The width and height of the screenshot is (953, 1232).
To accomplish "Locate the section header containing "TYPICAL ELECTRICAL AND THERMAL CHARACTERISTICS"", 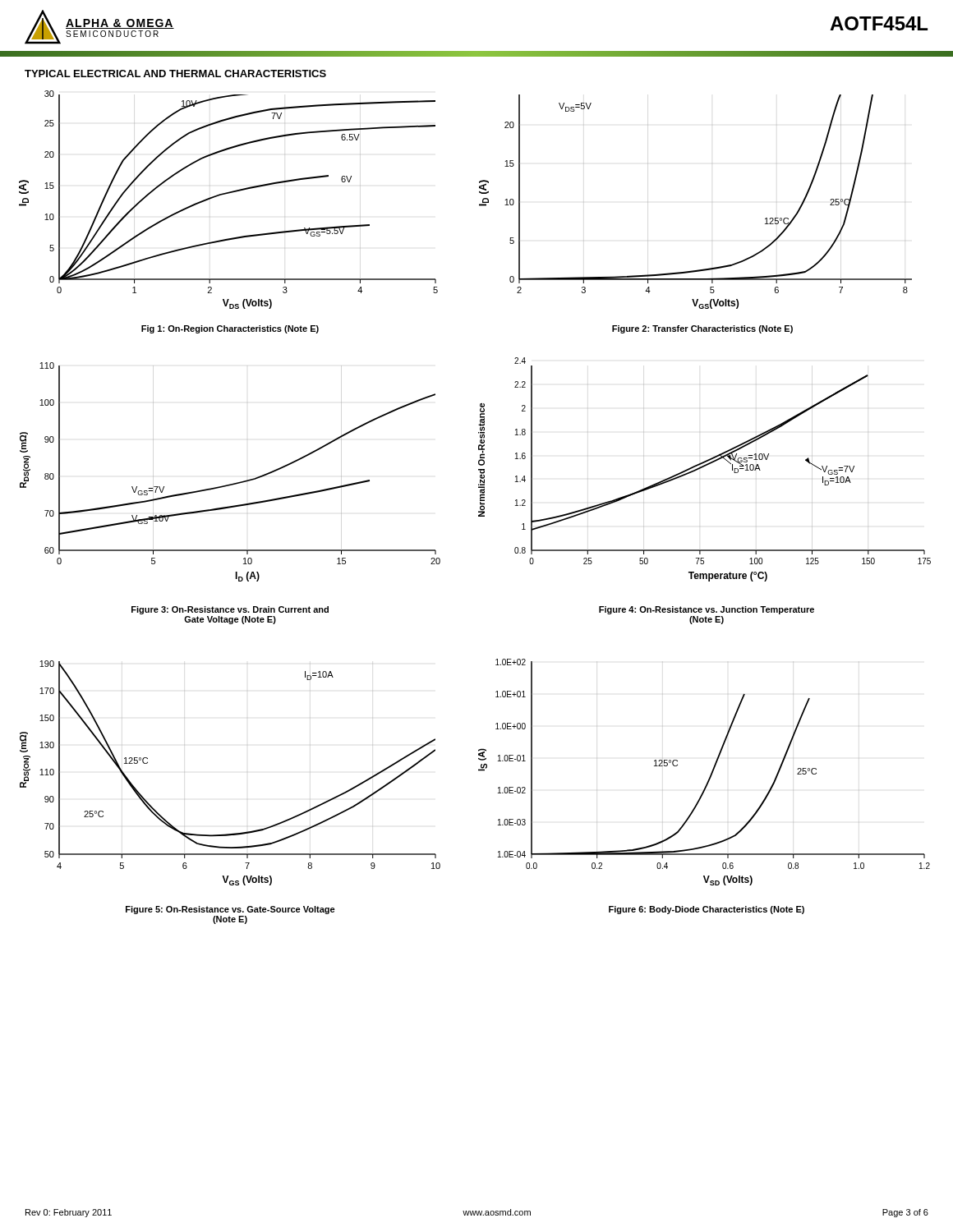I will click(x=175, y=74).
